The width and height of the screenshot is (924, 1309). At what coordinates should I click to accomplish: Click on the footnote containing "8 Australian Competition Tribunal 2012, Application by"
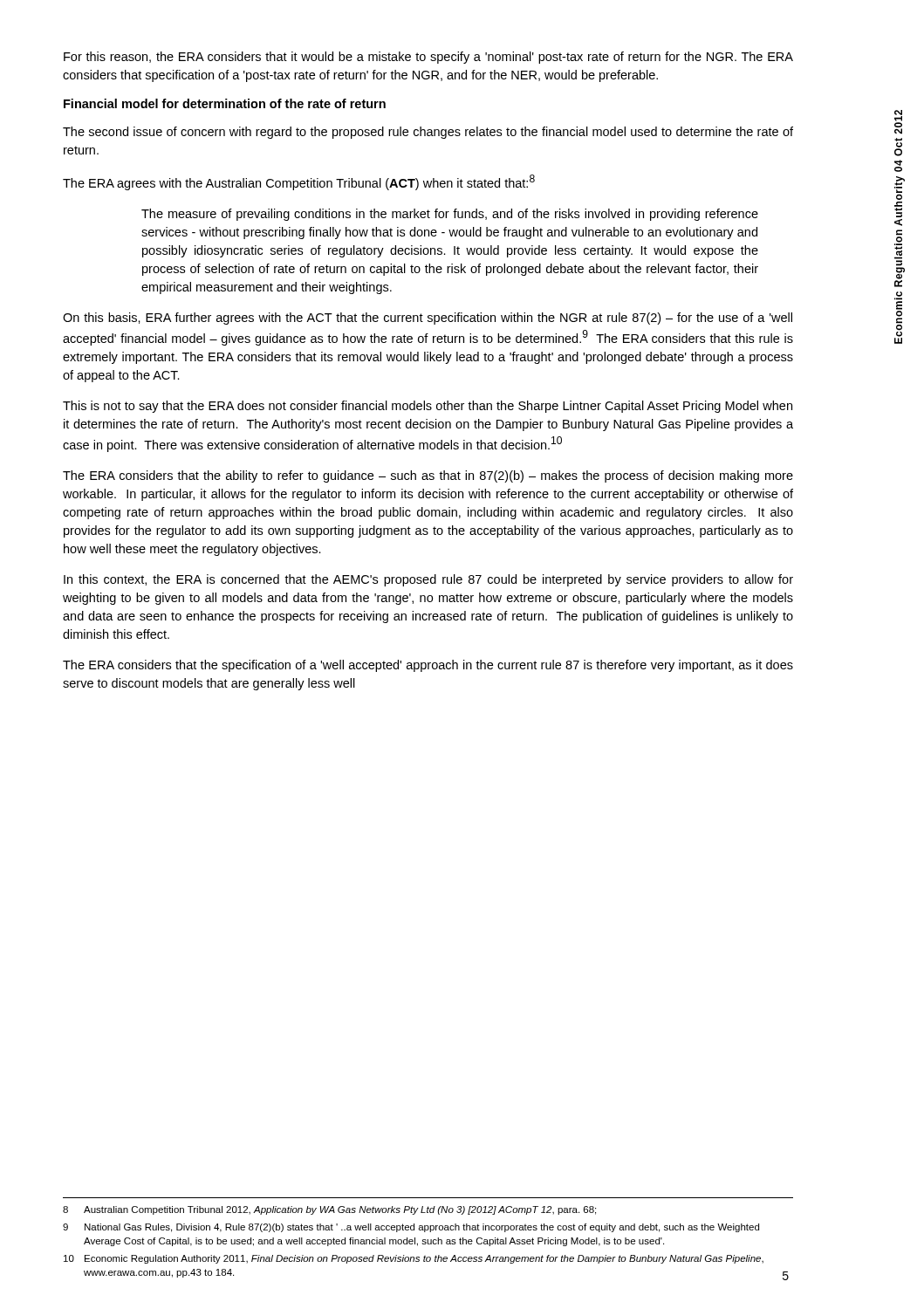(x=330, y=1209)
